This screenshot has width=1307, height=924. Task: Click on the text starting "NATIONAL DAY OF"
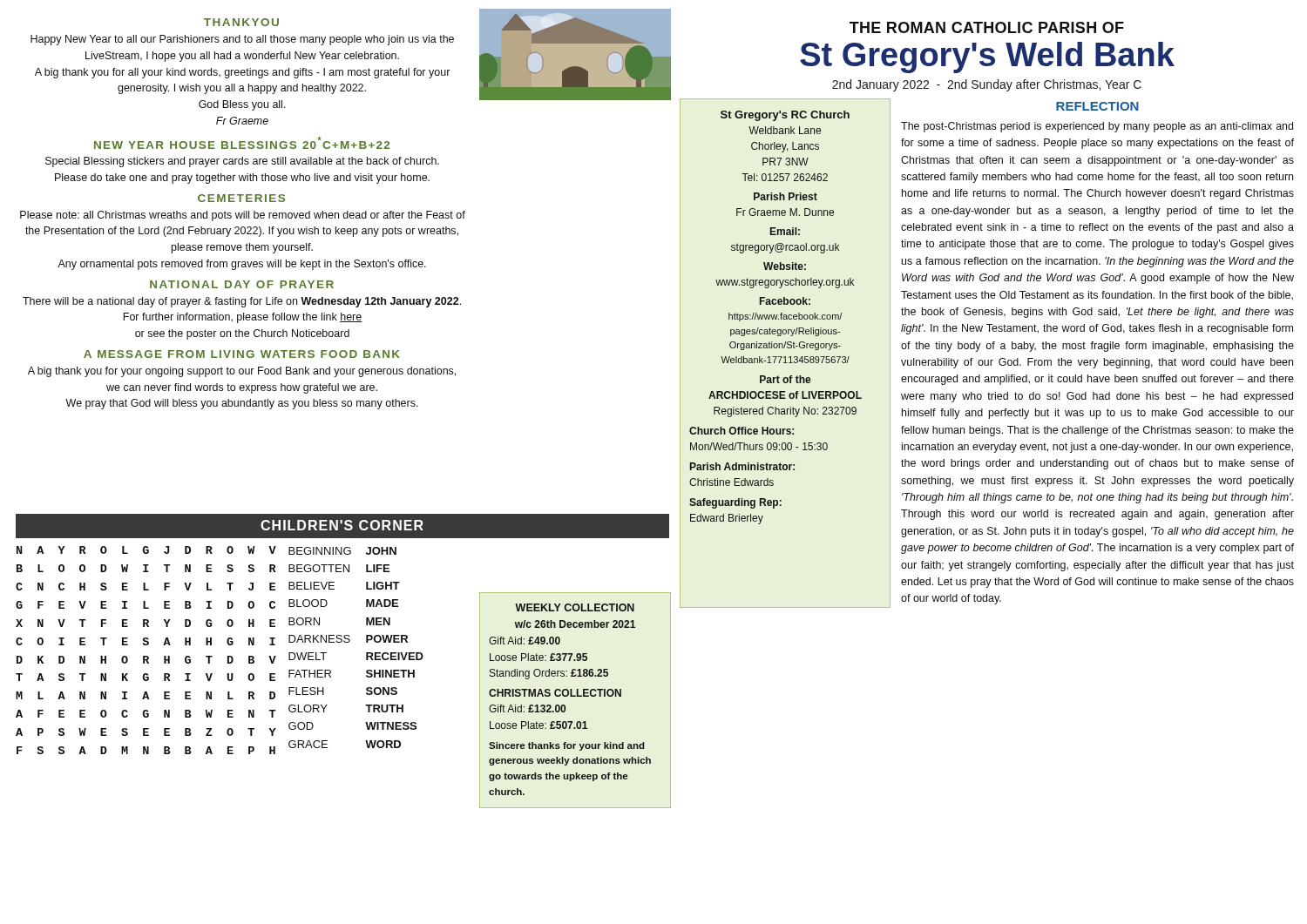pyautogui.click(x=242, y=284)
